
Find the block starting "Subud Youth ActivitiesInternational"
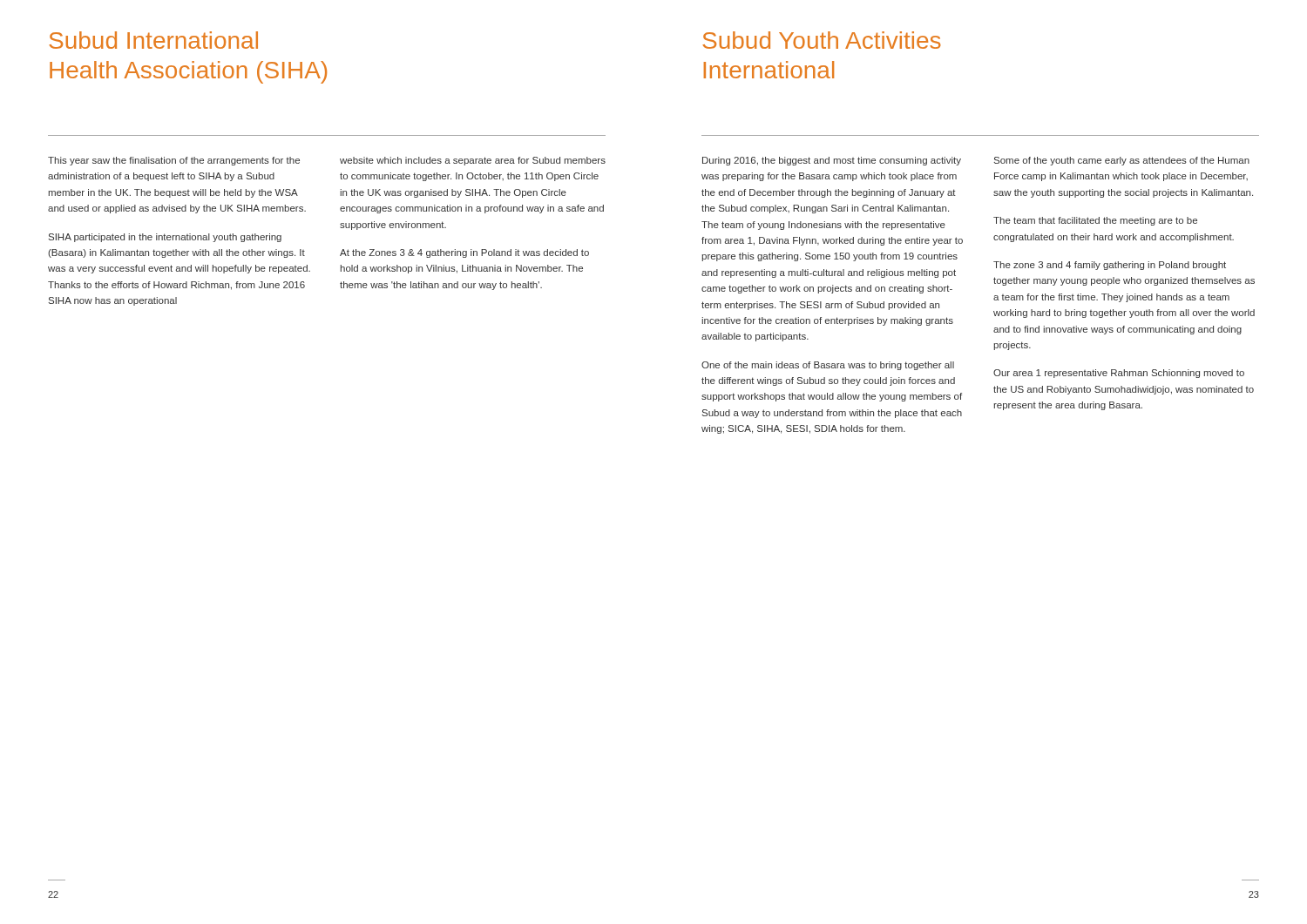pyautogui.click(x=822, y=55)
